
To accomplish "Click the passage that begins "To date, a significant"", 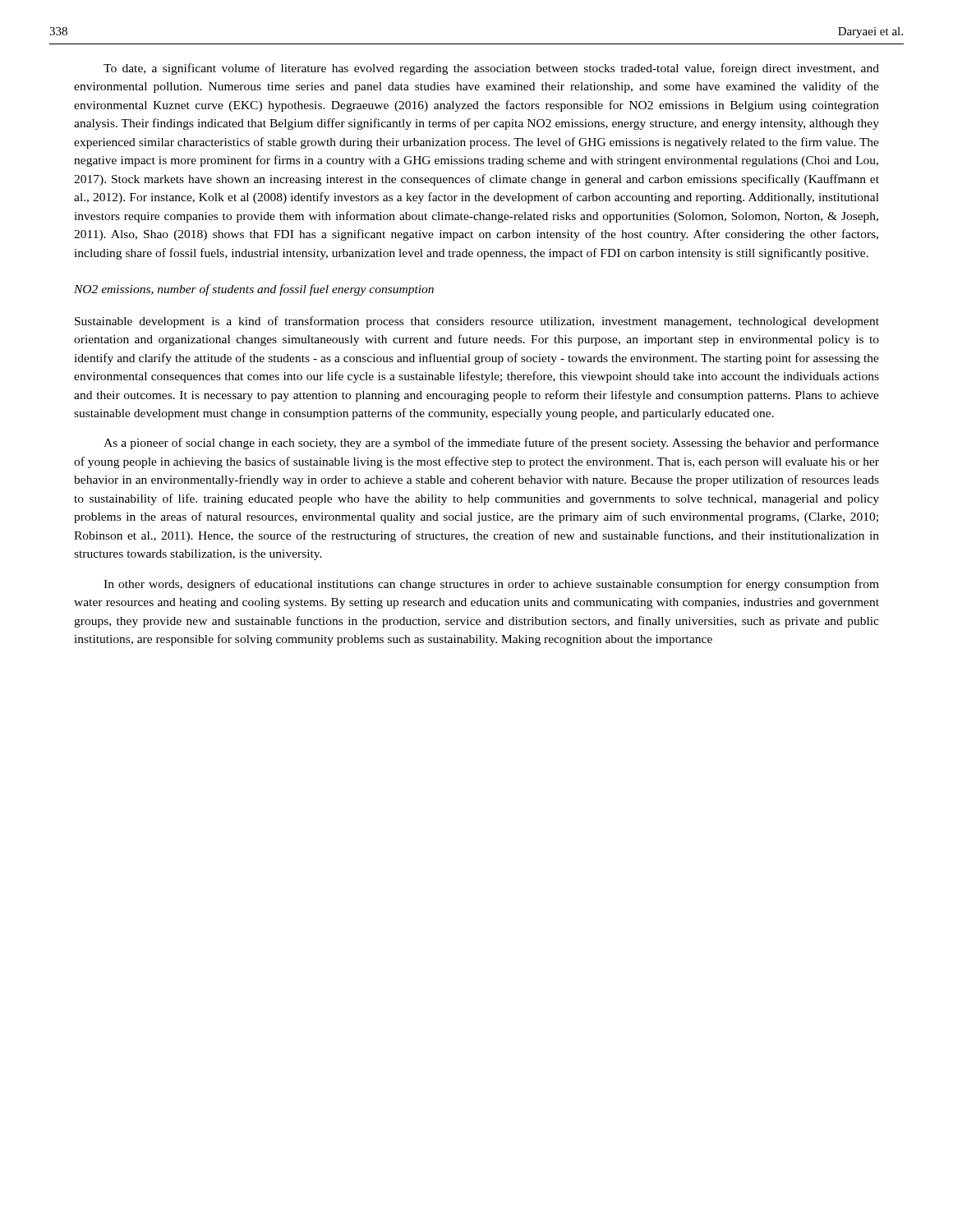I will [476, 160].
